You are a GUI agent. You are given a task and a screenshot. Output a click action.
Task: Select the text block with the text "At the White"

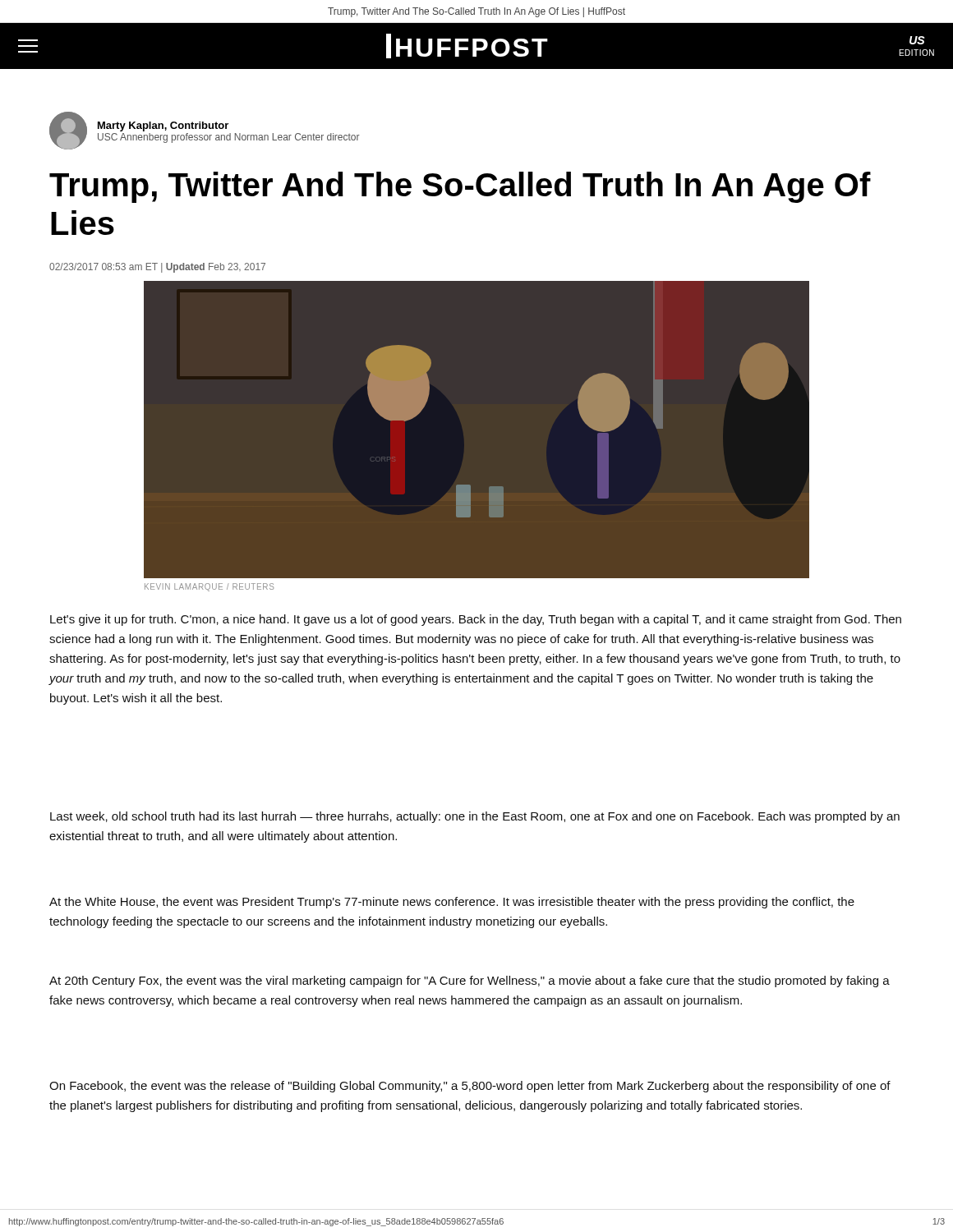click(x=452, y=911)
